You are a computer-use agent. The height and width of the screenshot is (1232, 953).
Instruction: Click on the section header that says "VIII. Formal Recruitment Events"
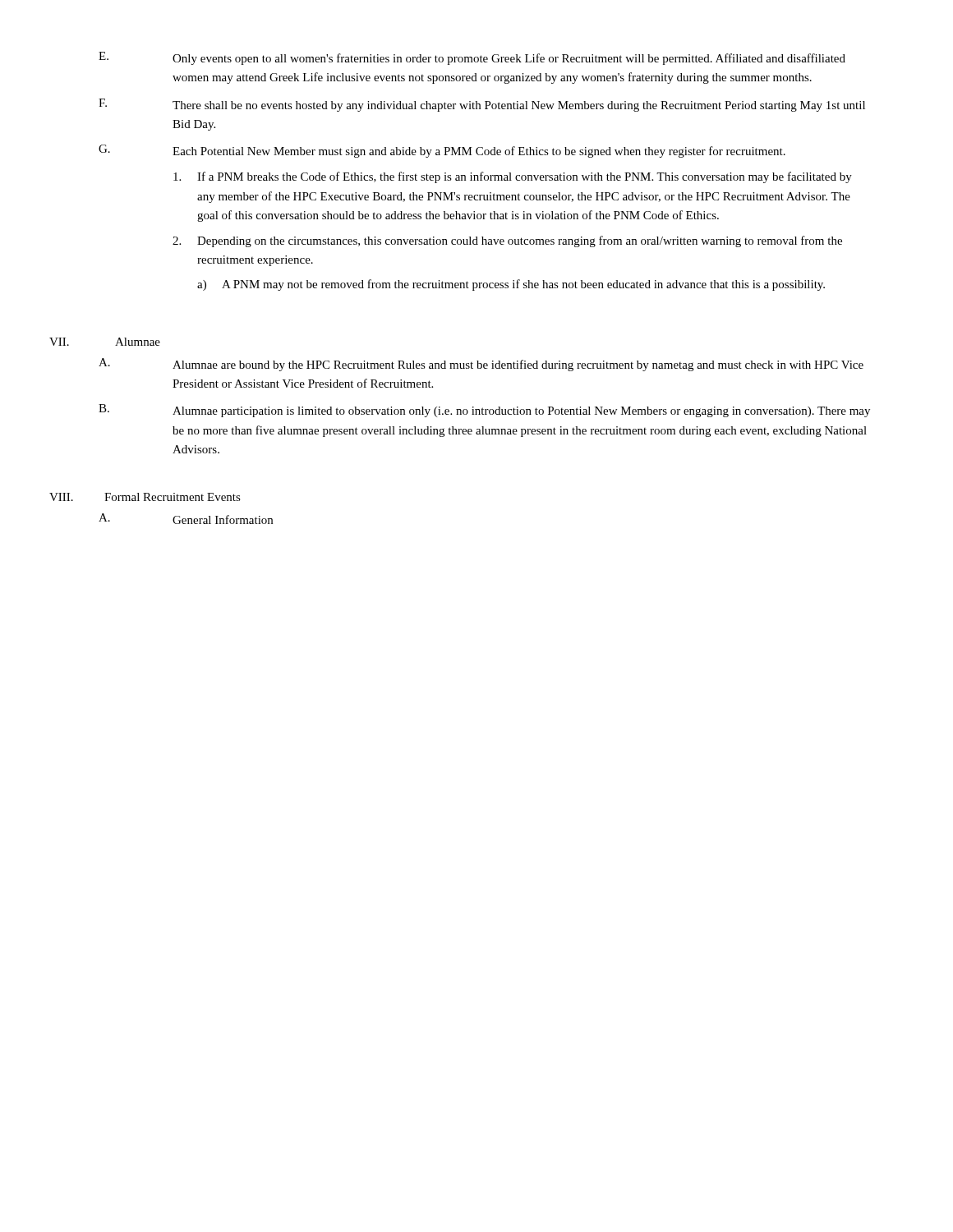coord(120,497)
